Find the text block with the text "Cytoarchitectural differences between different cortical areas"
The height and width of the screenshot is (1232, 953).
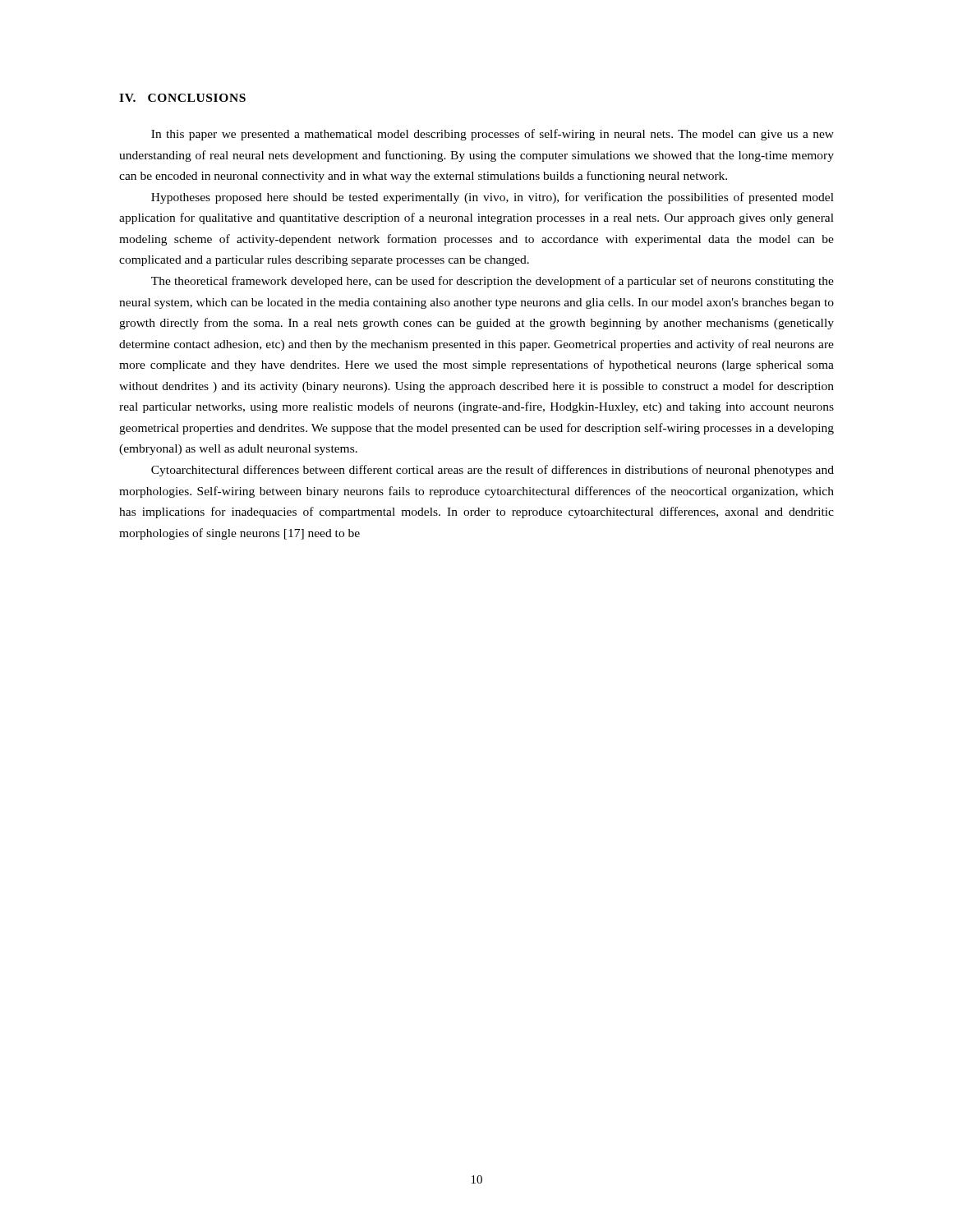point(476,501)
